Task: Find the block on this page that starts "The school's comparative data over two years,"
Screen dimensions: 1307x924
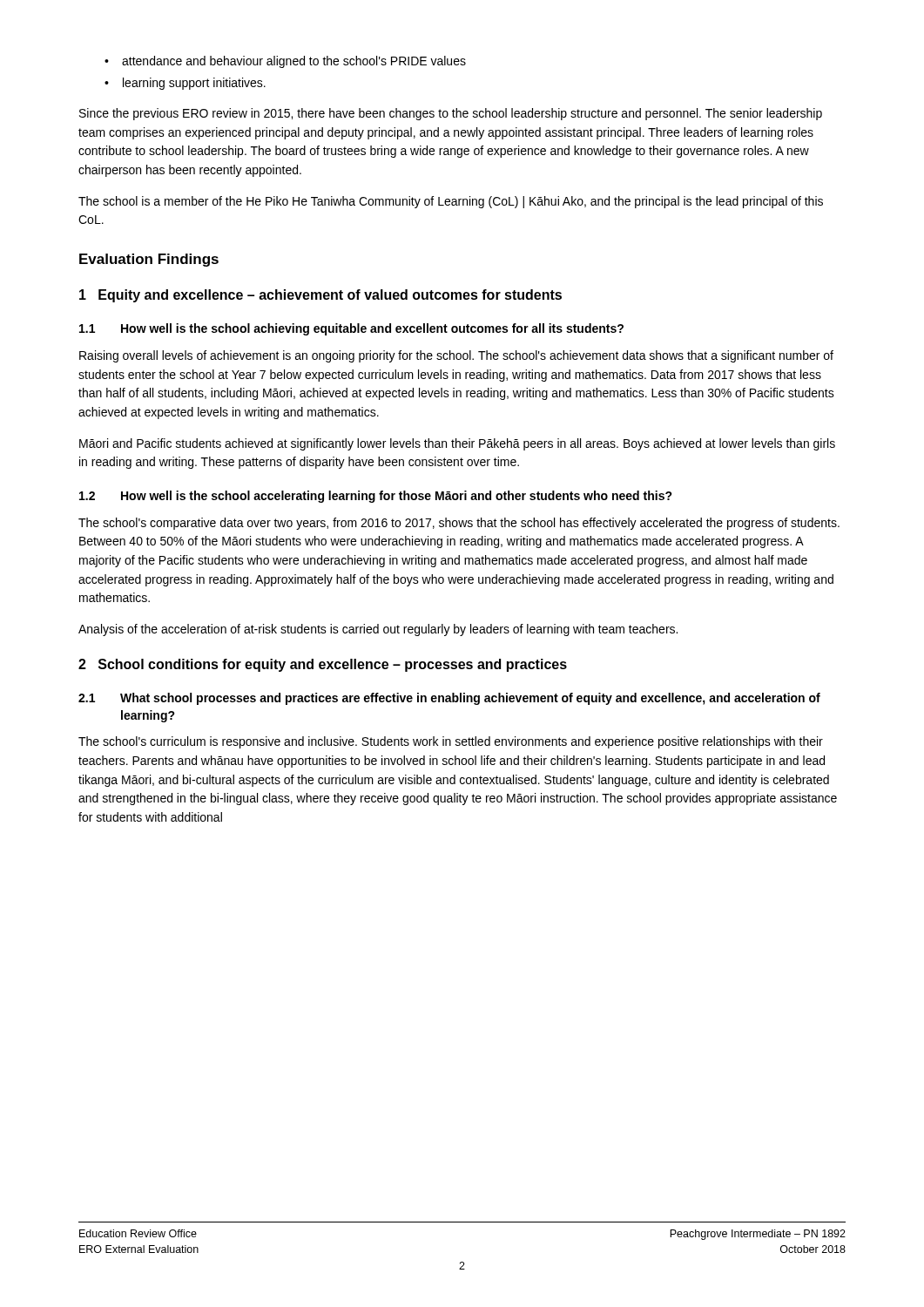Action: point(459,560)
